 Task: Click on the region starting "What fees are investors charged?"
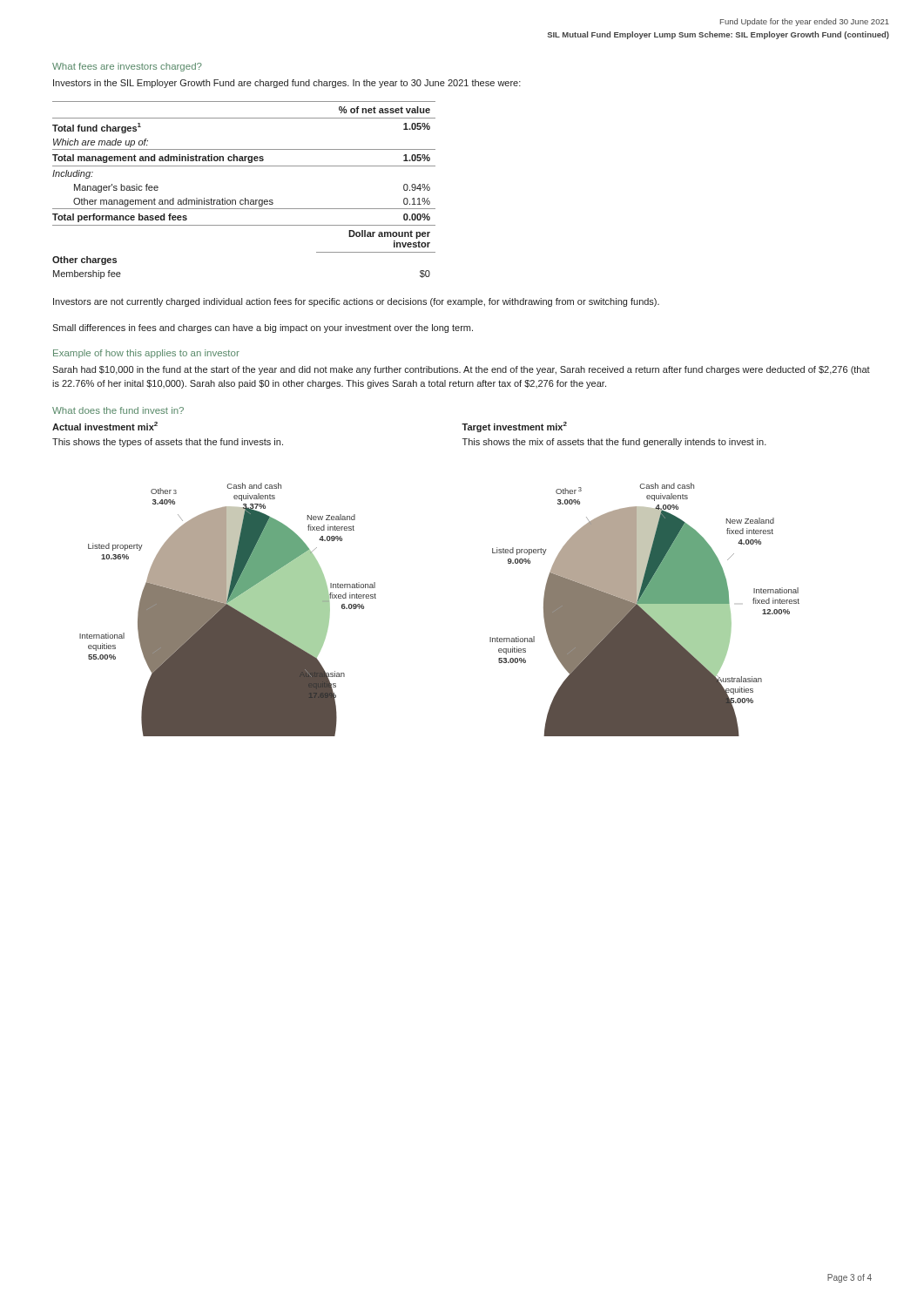tap(127, 66)
